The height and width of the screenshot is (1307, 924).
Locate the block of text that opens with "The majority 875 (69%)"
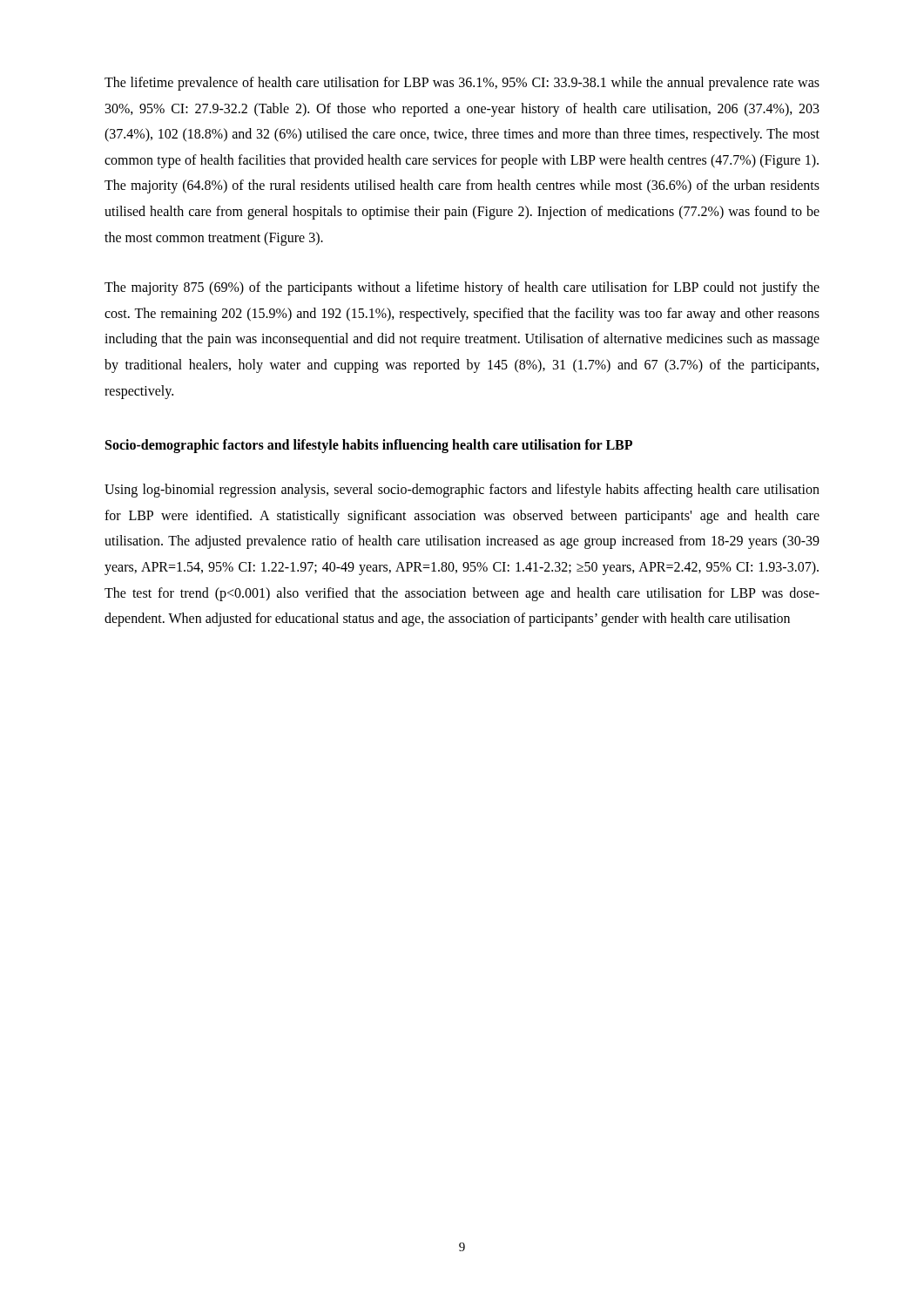pos(462,339)
